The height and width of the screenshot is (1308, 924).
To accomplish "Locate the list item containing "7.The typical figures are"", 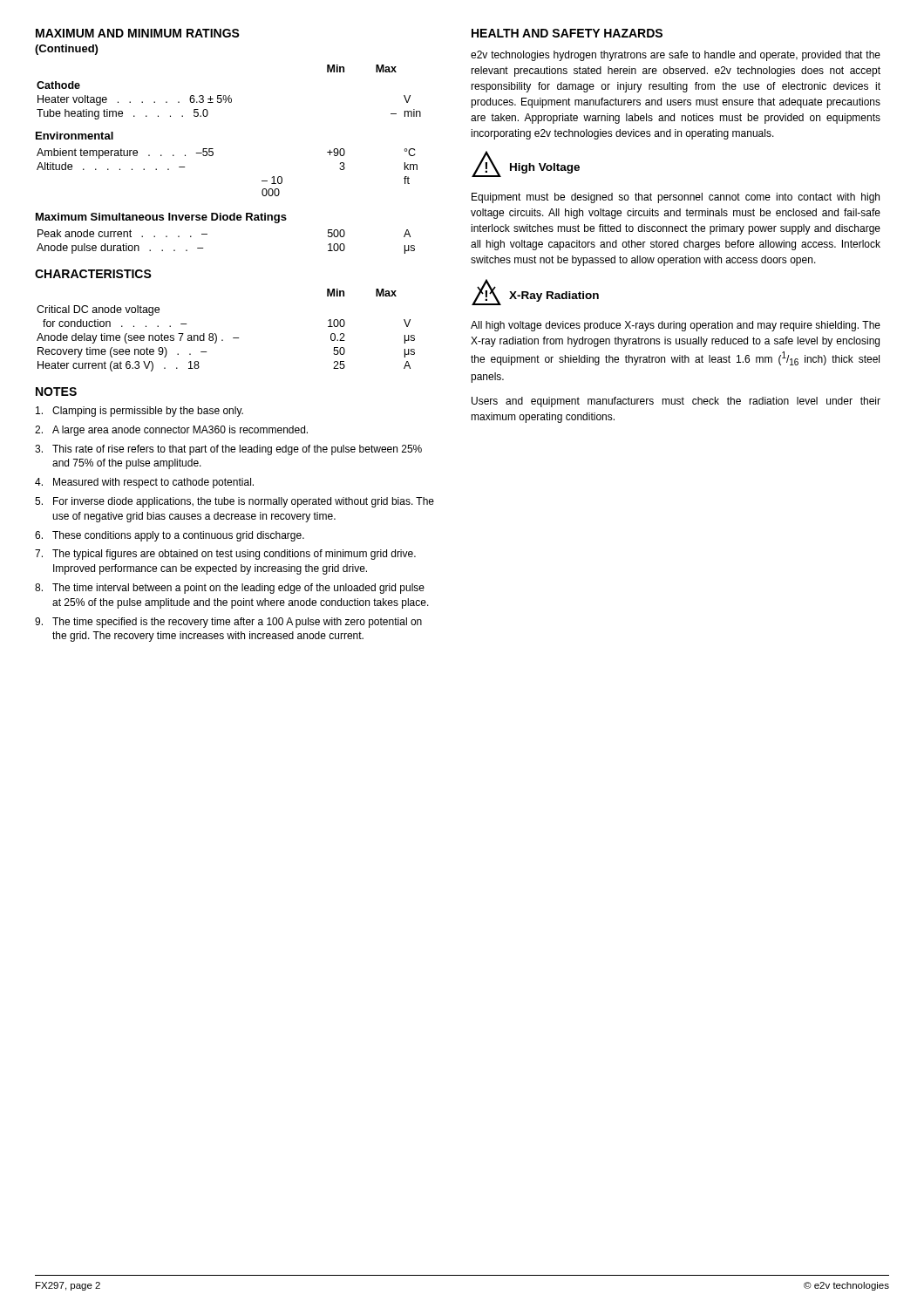I will click(x=235, y=562).
